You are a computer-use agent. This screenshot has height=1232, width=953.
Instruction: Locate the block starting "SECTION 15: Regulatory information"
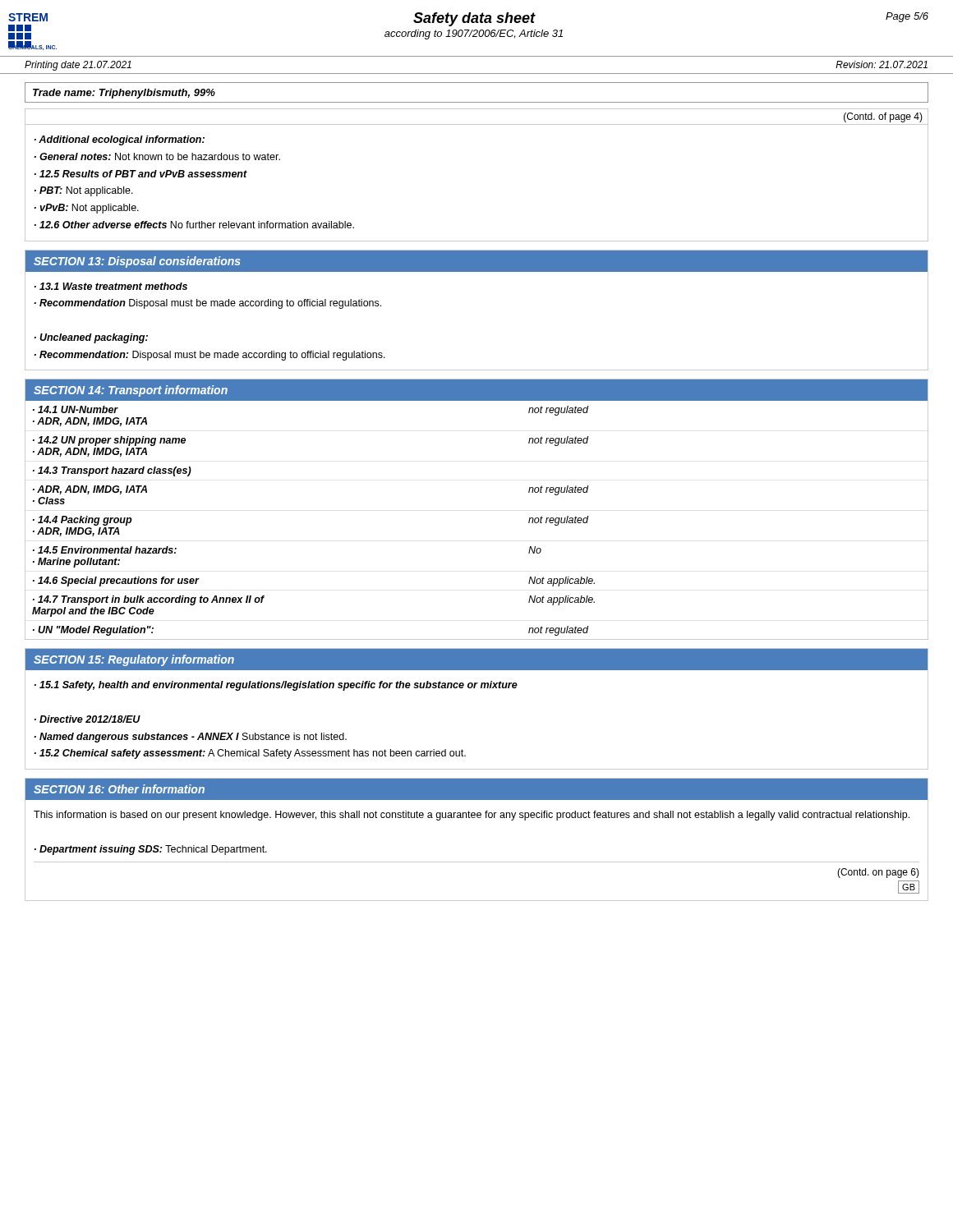click(x=134, y=660)
